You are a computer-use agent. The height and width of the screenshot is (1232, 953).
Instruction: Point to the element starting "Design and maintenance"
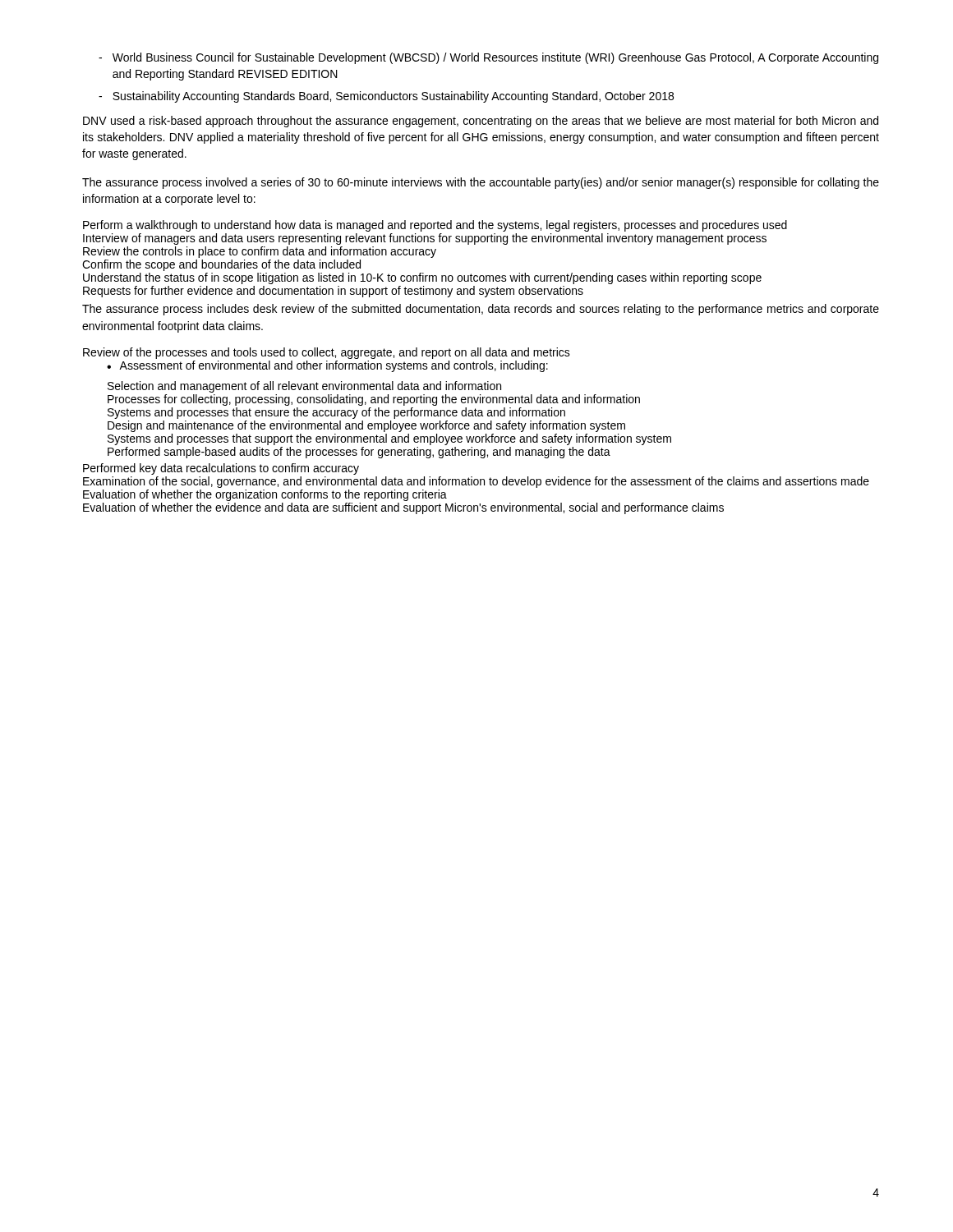pyautogui.click(x=493, y=425)
